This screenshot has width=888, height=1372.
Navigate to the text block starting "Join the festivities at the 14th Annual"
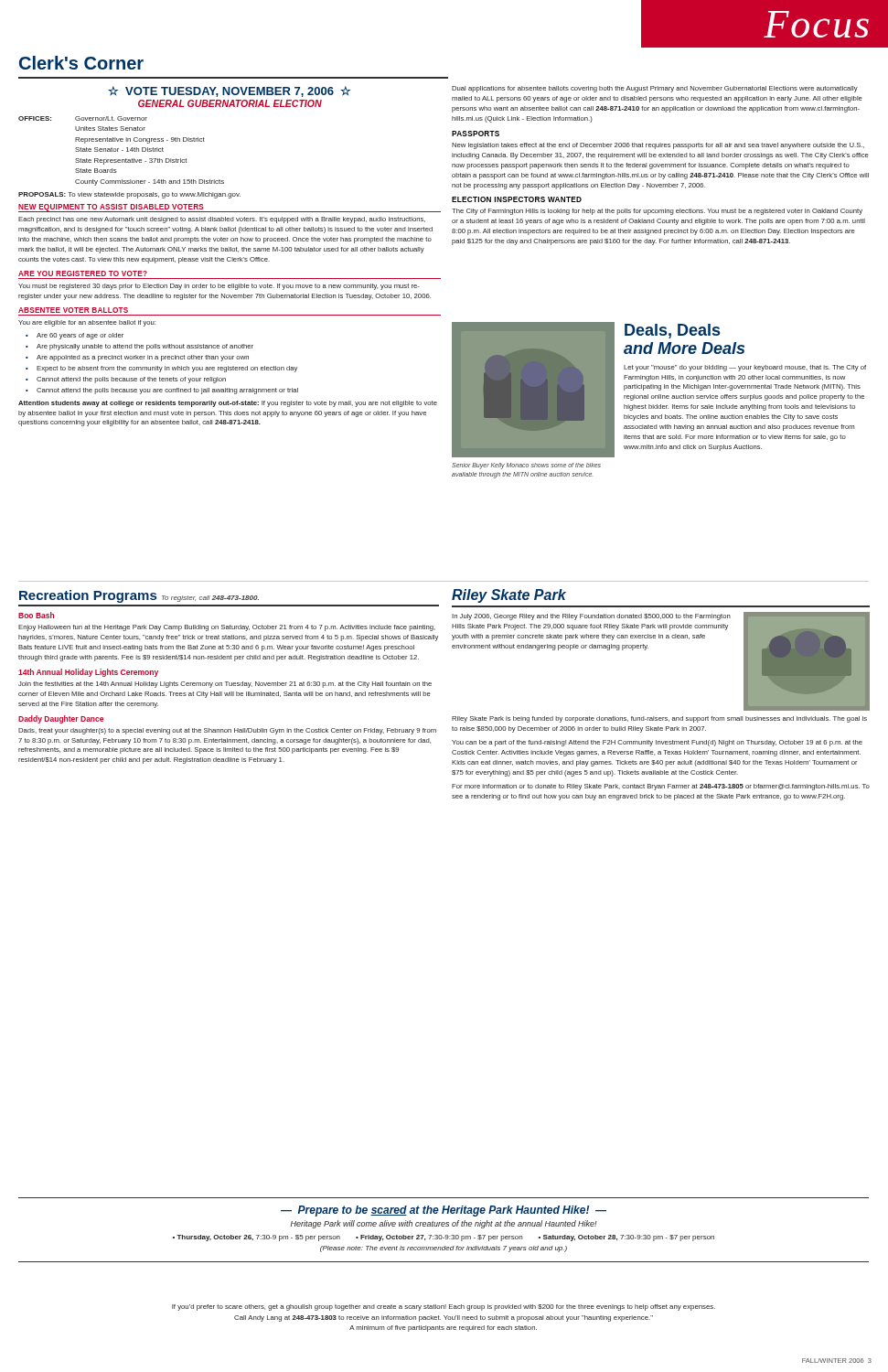pos(225,694)
